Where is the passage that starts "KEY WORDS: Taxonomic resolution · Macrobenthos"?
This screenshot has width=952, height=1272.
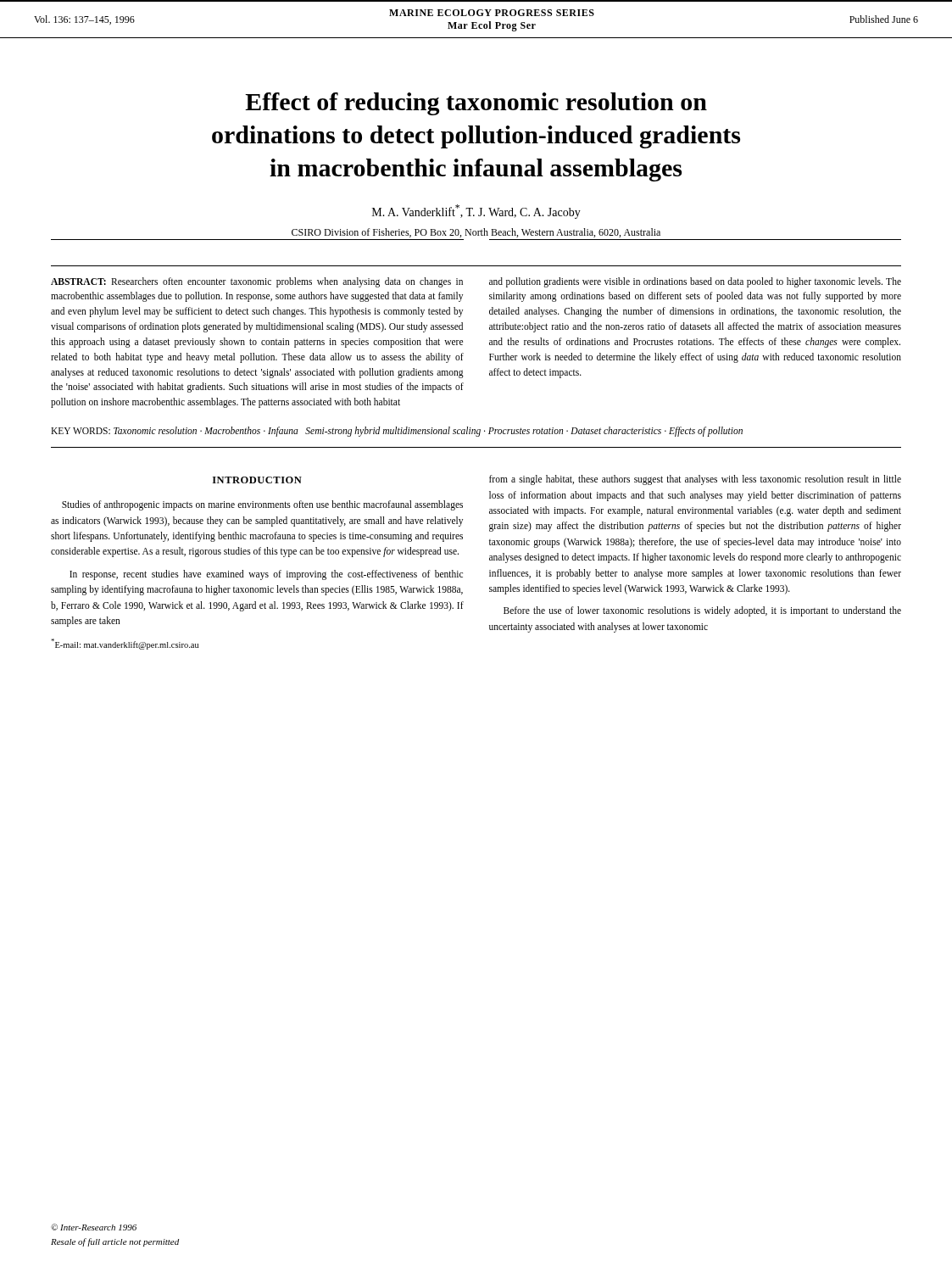397,431
